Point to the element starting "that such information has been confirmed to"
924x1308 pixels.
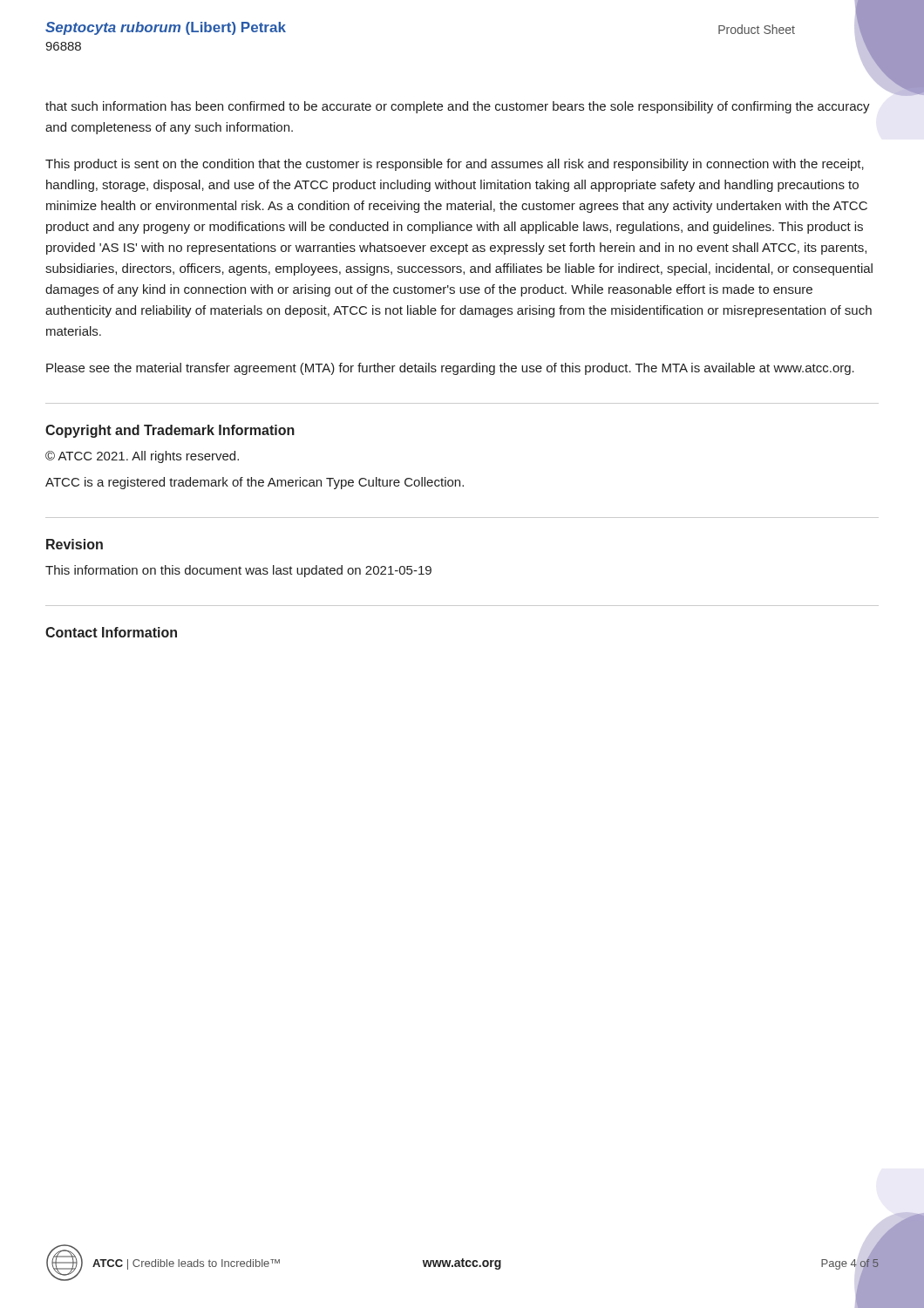(x=457, y=116)
